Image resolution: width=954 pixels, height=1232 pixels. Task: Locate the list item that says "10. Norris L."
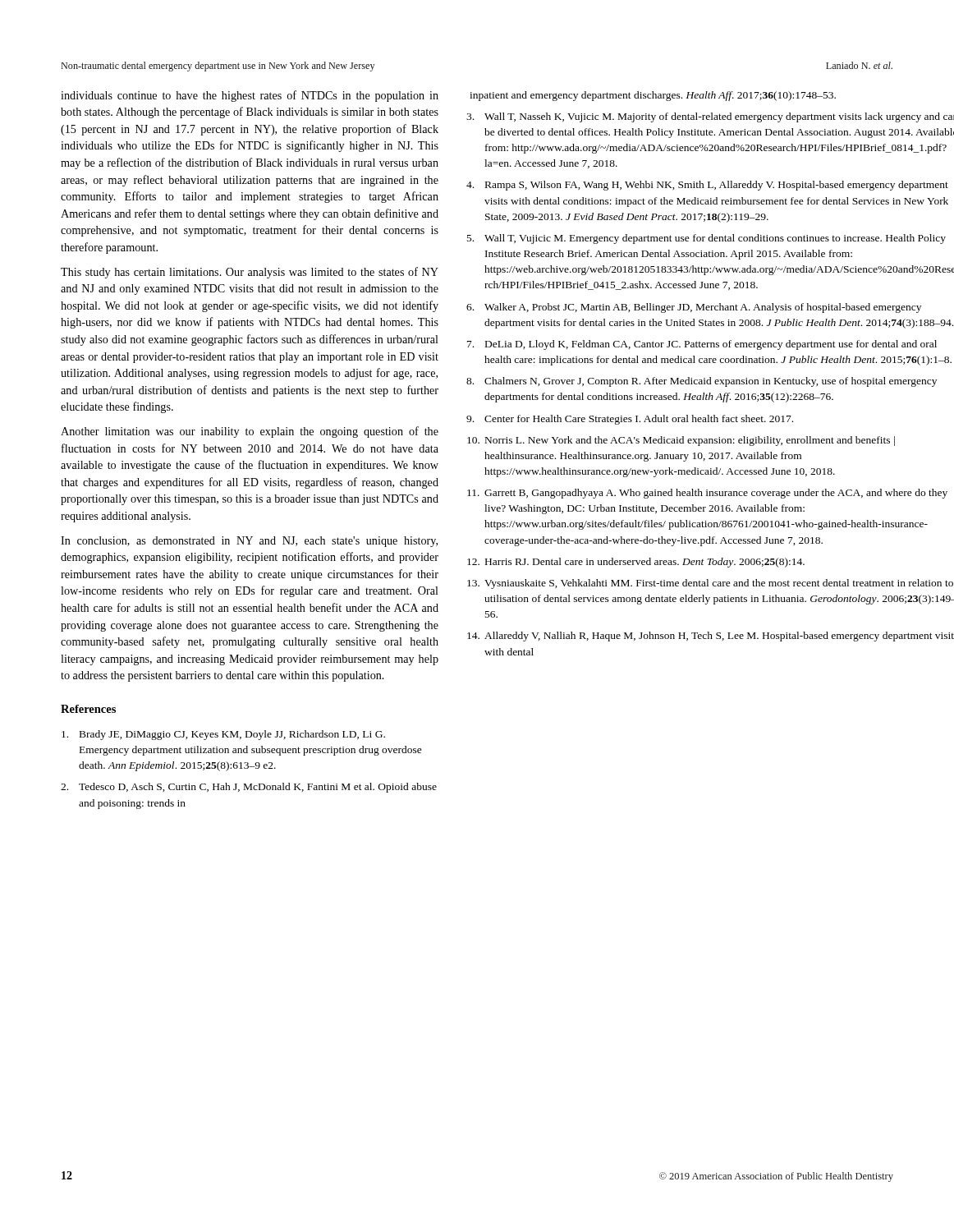710,455
